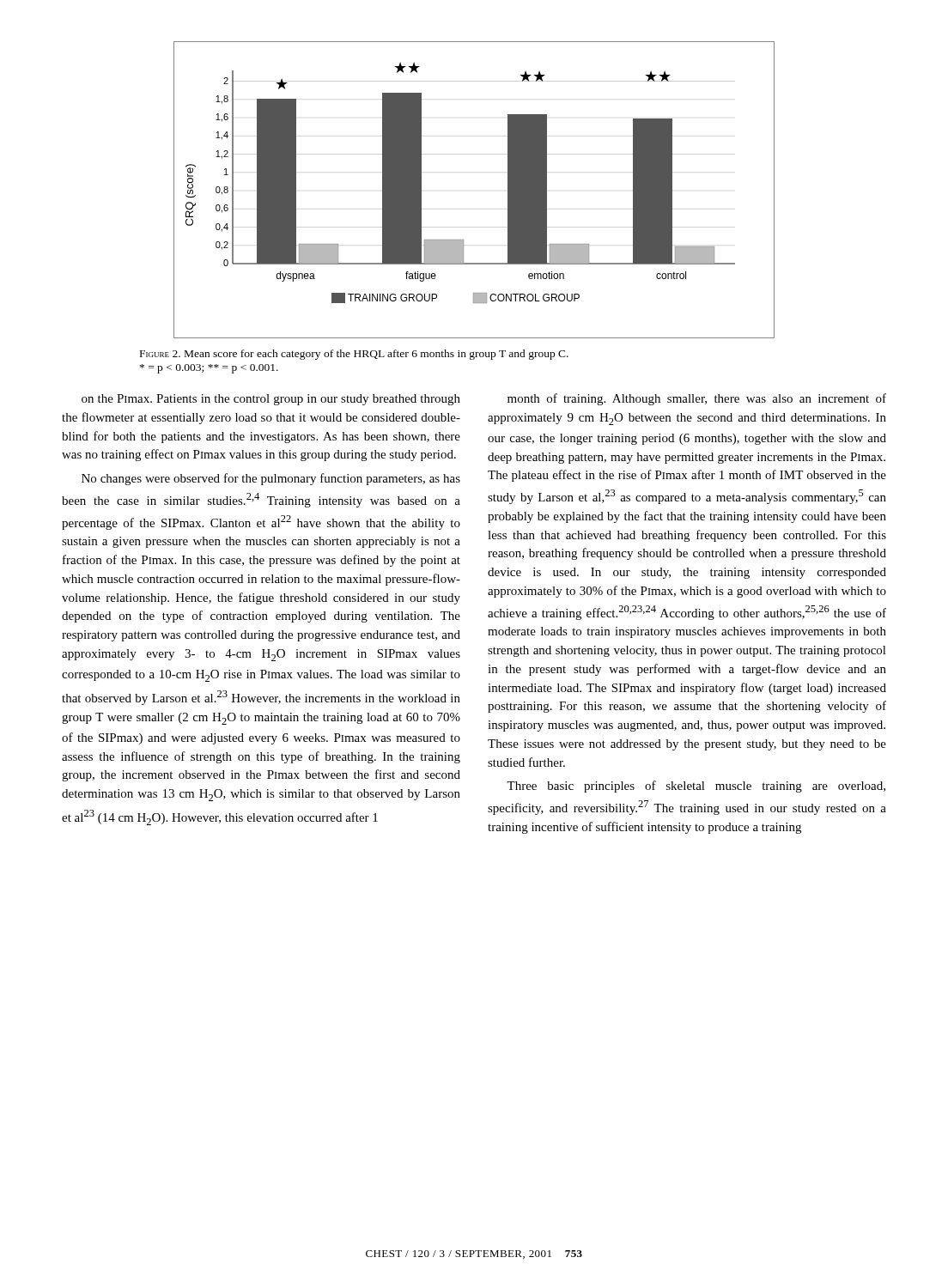Click on the region starting "Figure 2. Mean score for each category of"
The height and width of the screenshot is (1288, 948).
354,360
